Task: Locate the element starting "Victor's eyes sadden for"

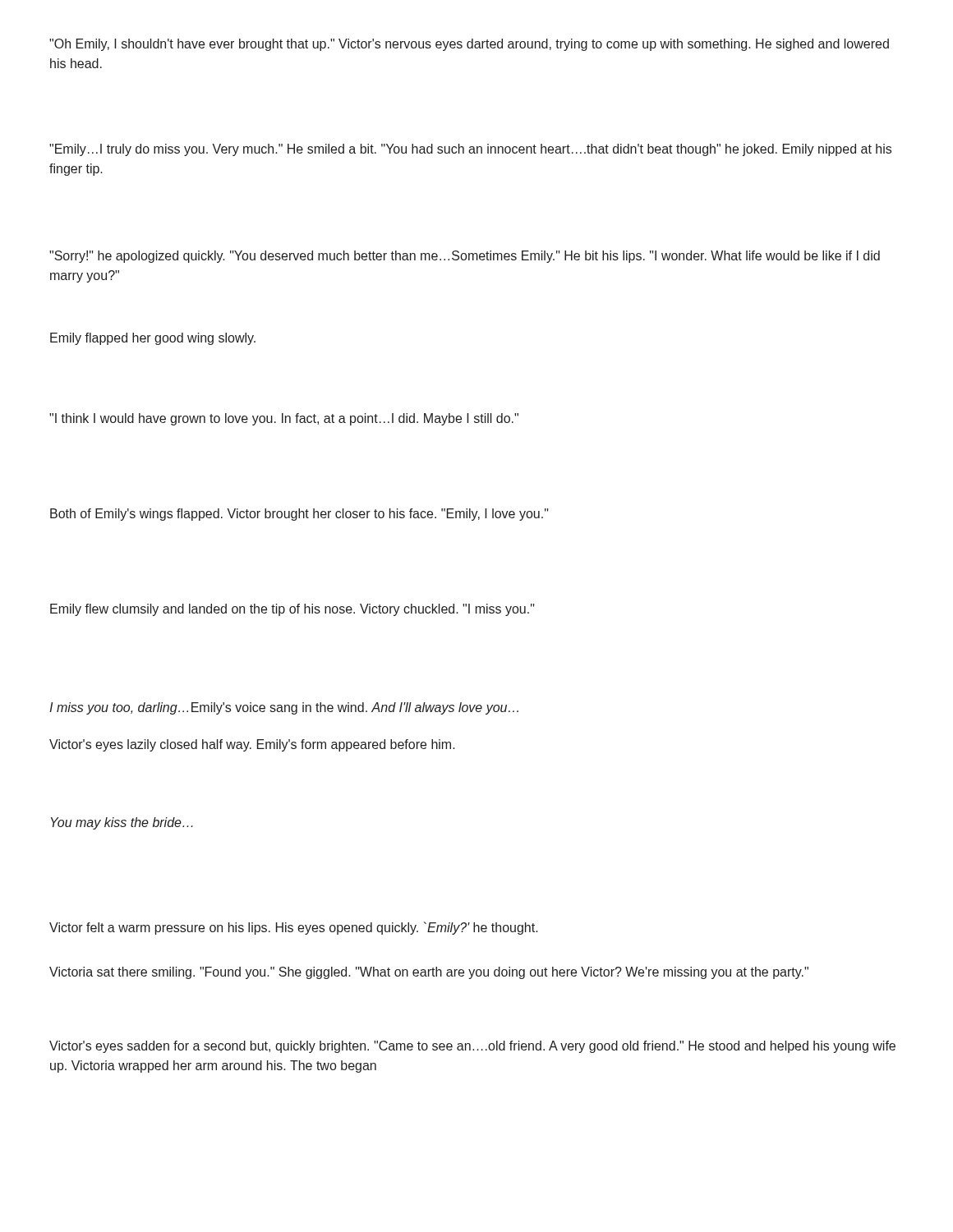Action: coord(473,1056)
